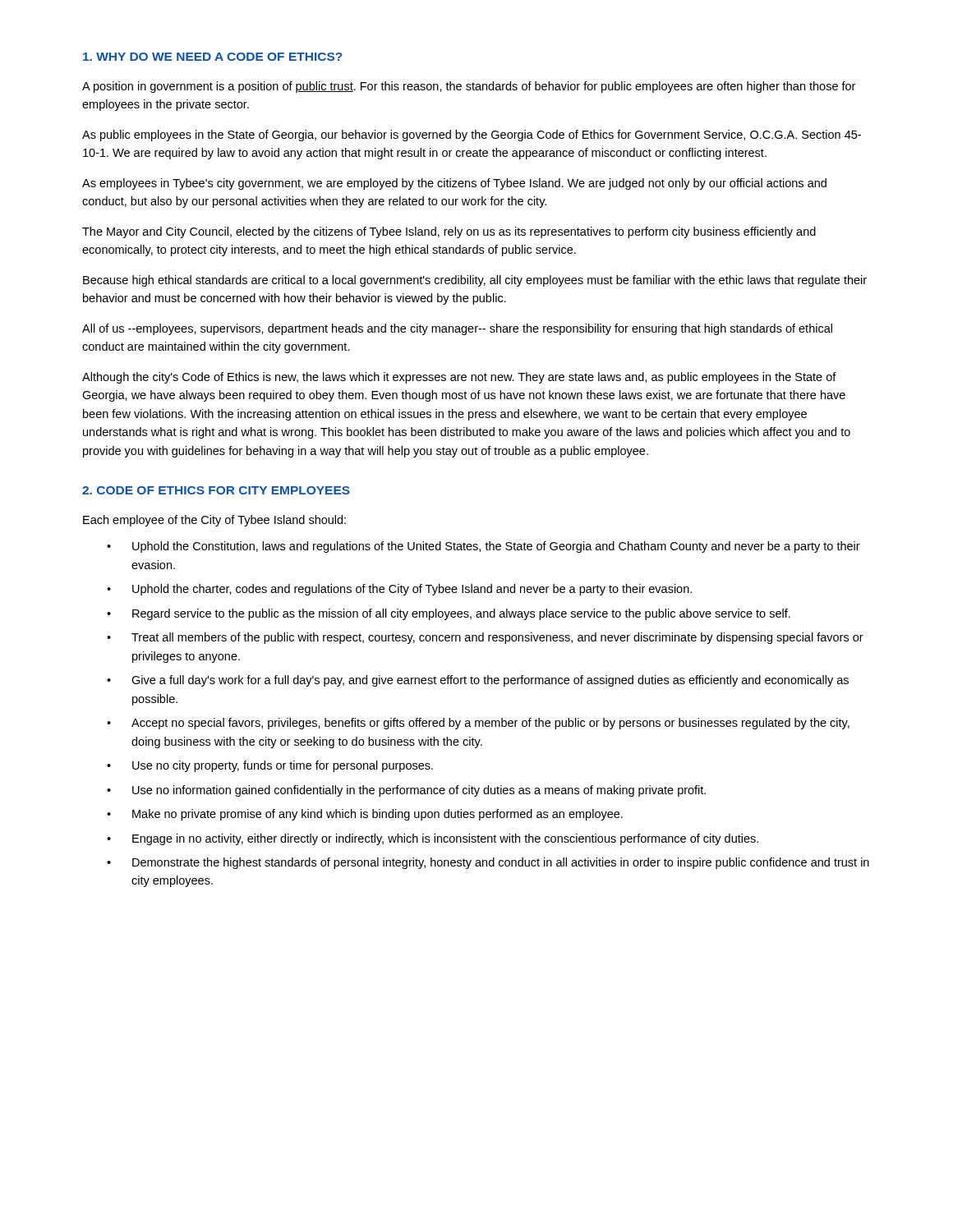Point to the block beginning "Engage in no"
Image resolution: width=953 pixels, height=1232 pixels.
tap(476, 838)
